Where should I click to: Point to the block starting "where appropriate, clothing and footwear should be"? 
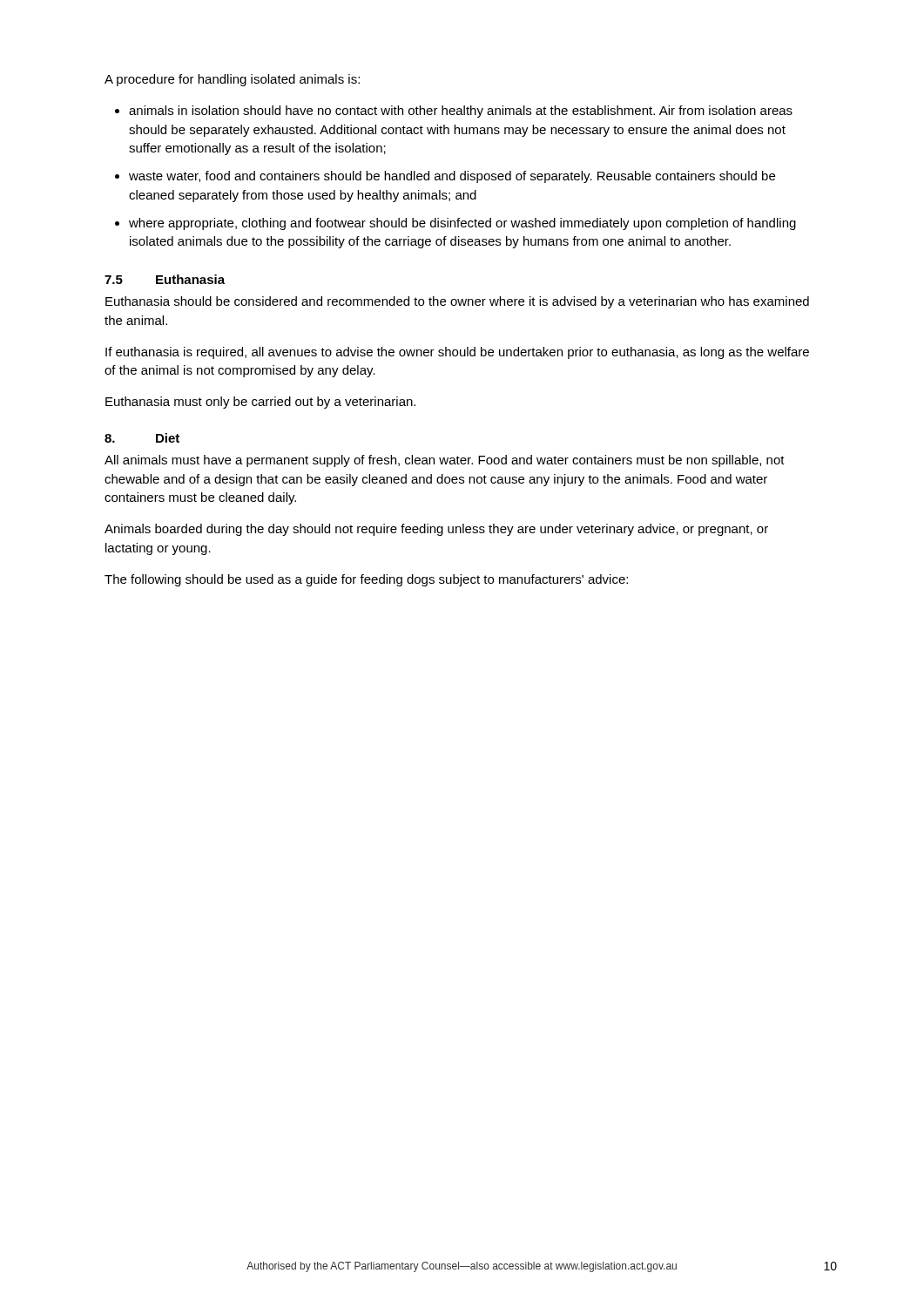click(x=463, y=232)
